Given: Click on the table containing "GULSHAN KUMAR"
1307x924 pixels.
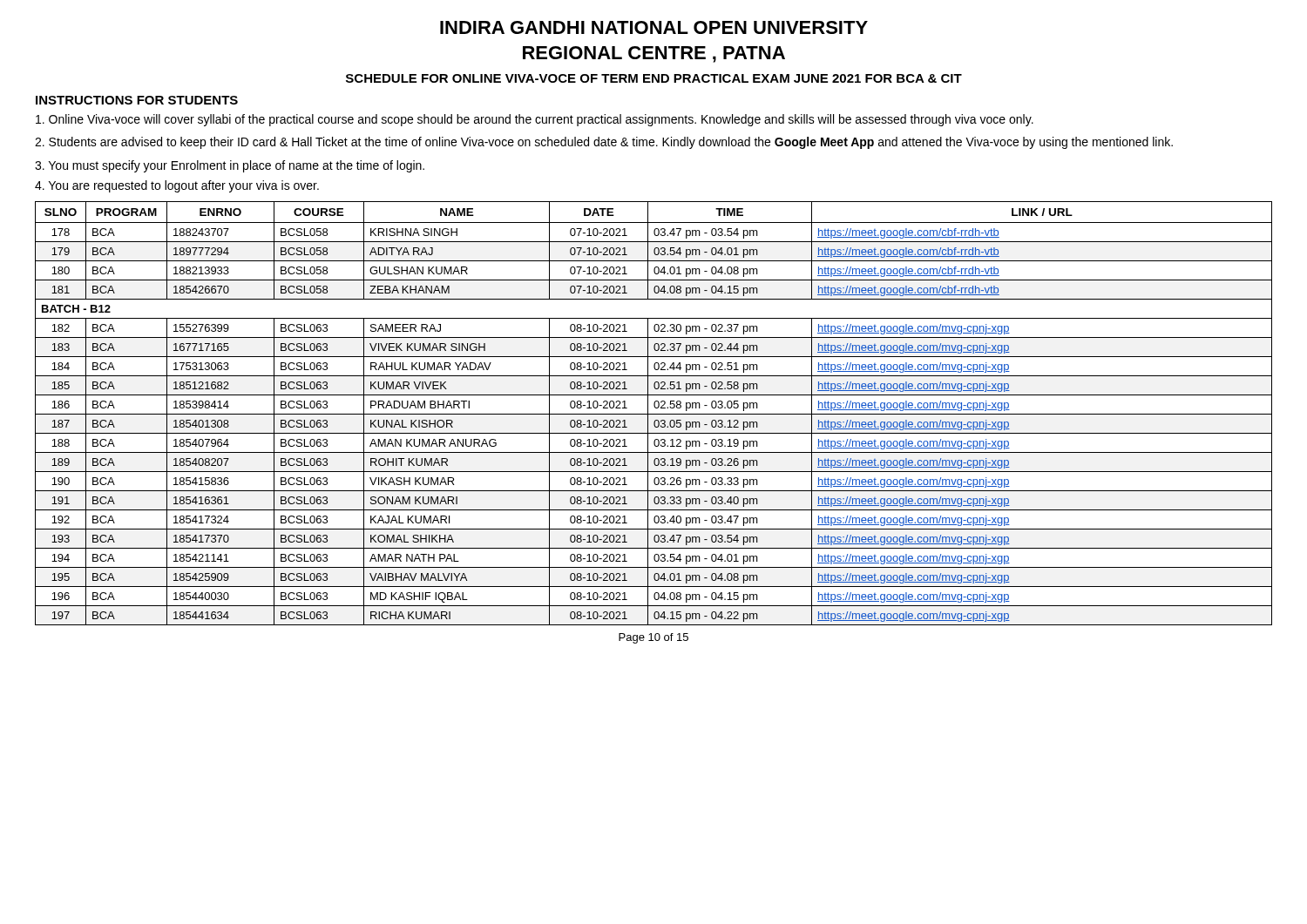Looking at the screenshot, I should click(x=654, y=414).
